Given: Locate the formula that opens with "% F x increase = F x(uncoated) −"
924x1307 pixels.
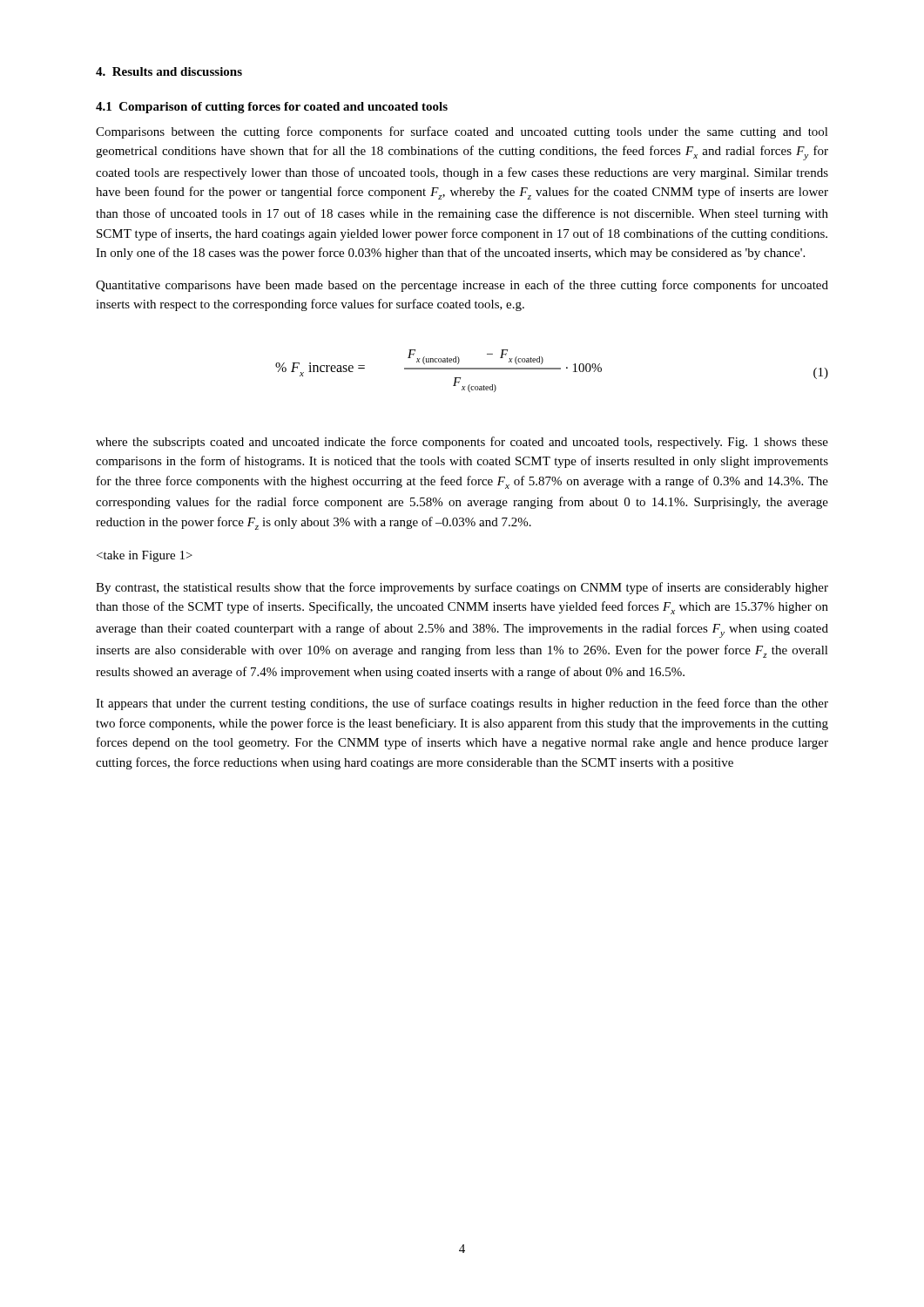Looking at the screenshot, I should [551, 373].
